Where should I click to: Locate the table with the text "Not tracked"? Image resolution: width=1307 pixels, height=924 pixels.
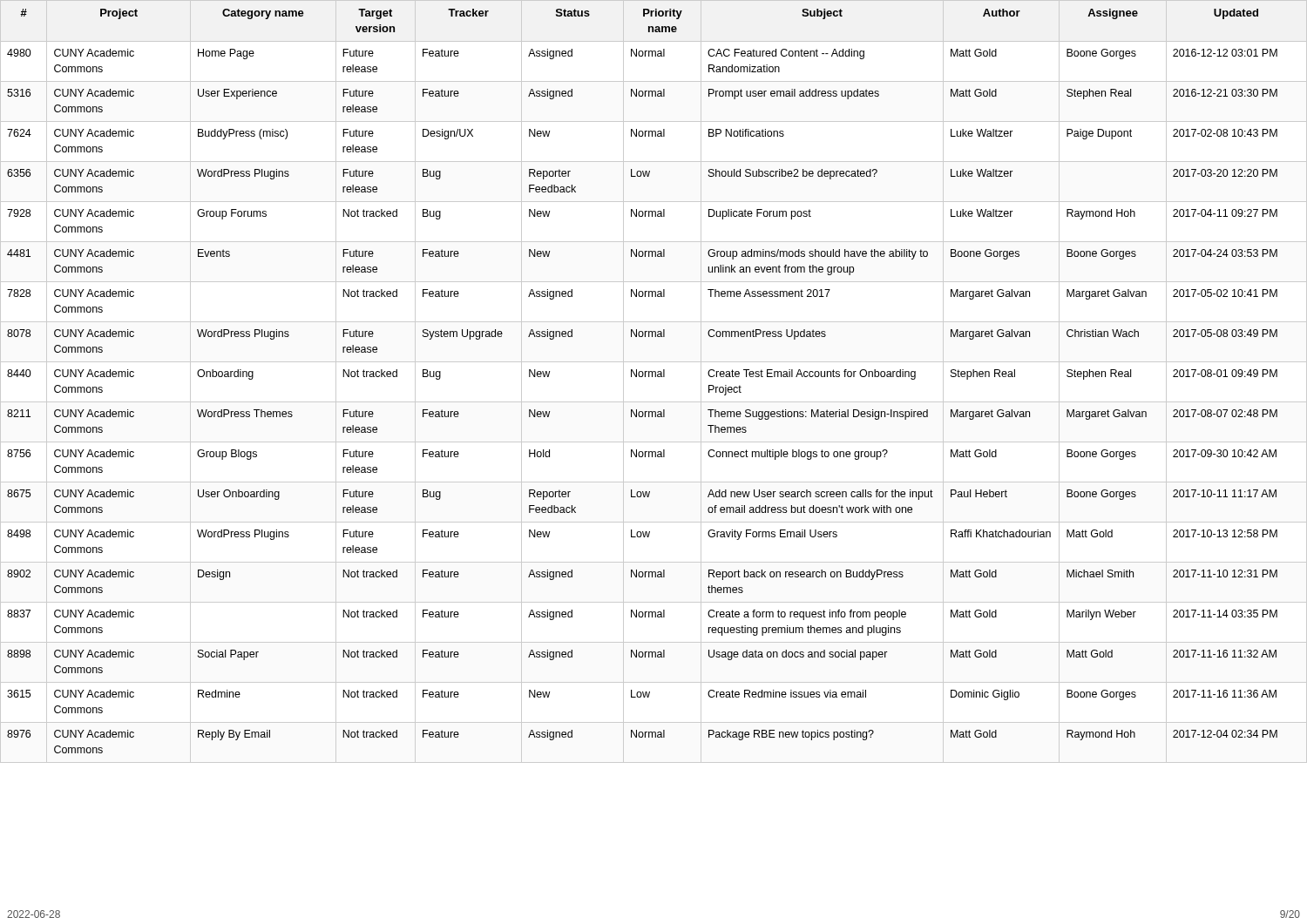point(654,449)
